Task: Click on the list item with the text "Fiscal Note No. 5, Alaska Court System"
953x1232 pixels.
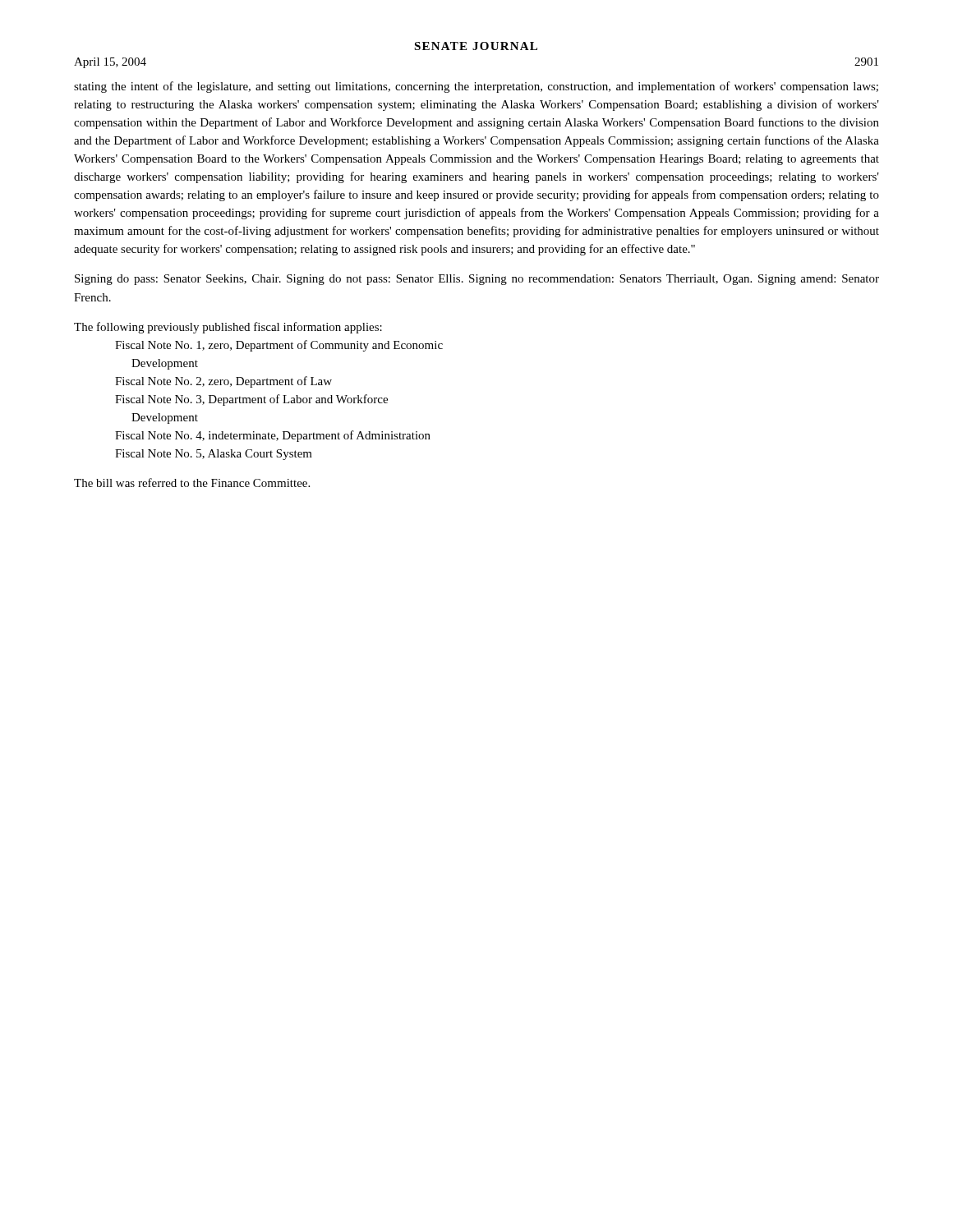Action: [x=214, y=453]
